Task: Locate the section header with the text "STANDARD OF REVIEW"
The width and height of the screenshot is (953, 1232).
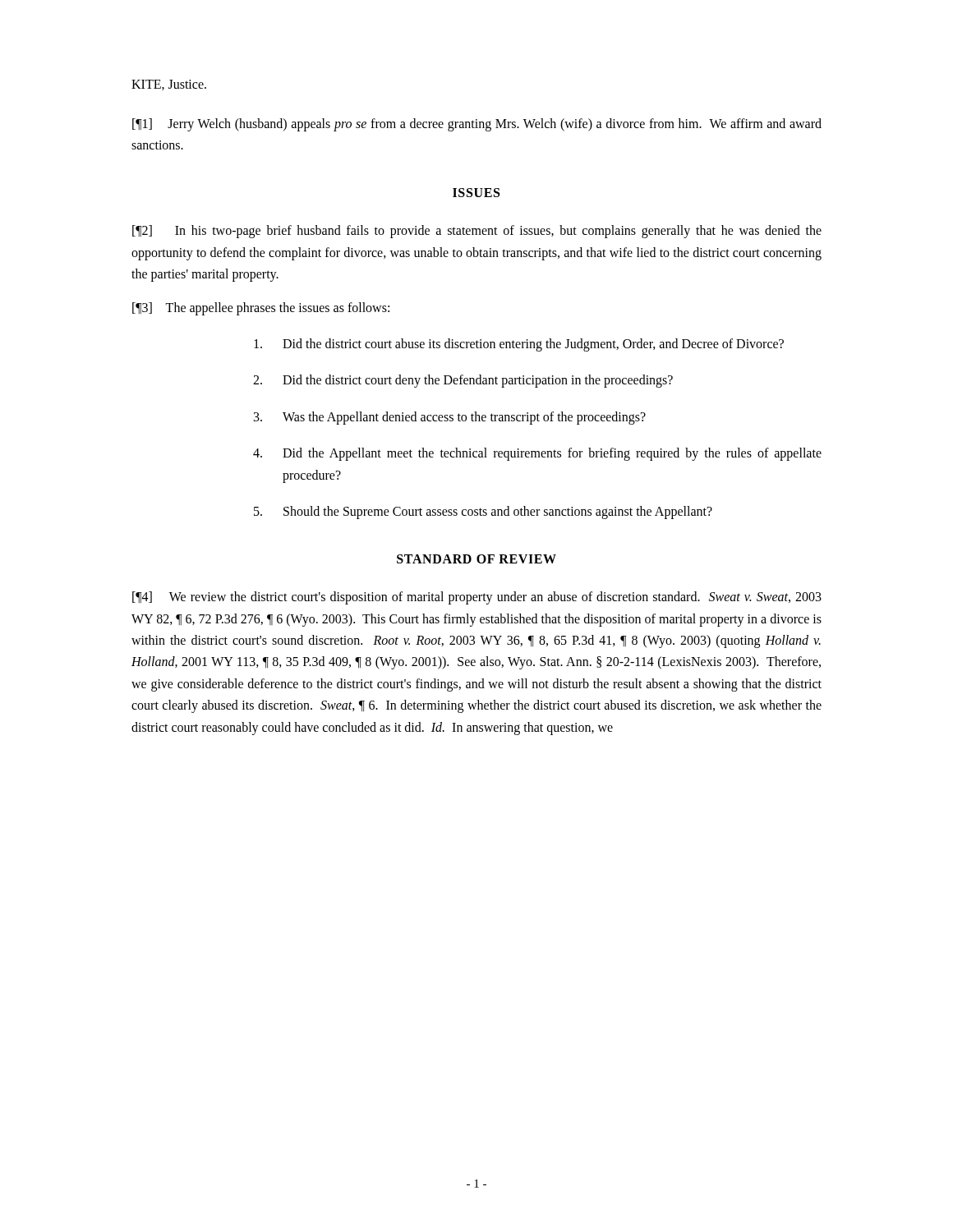Action: 476,559
